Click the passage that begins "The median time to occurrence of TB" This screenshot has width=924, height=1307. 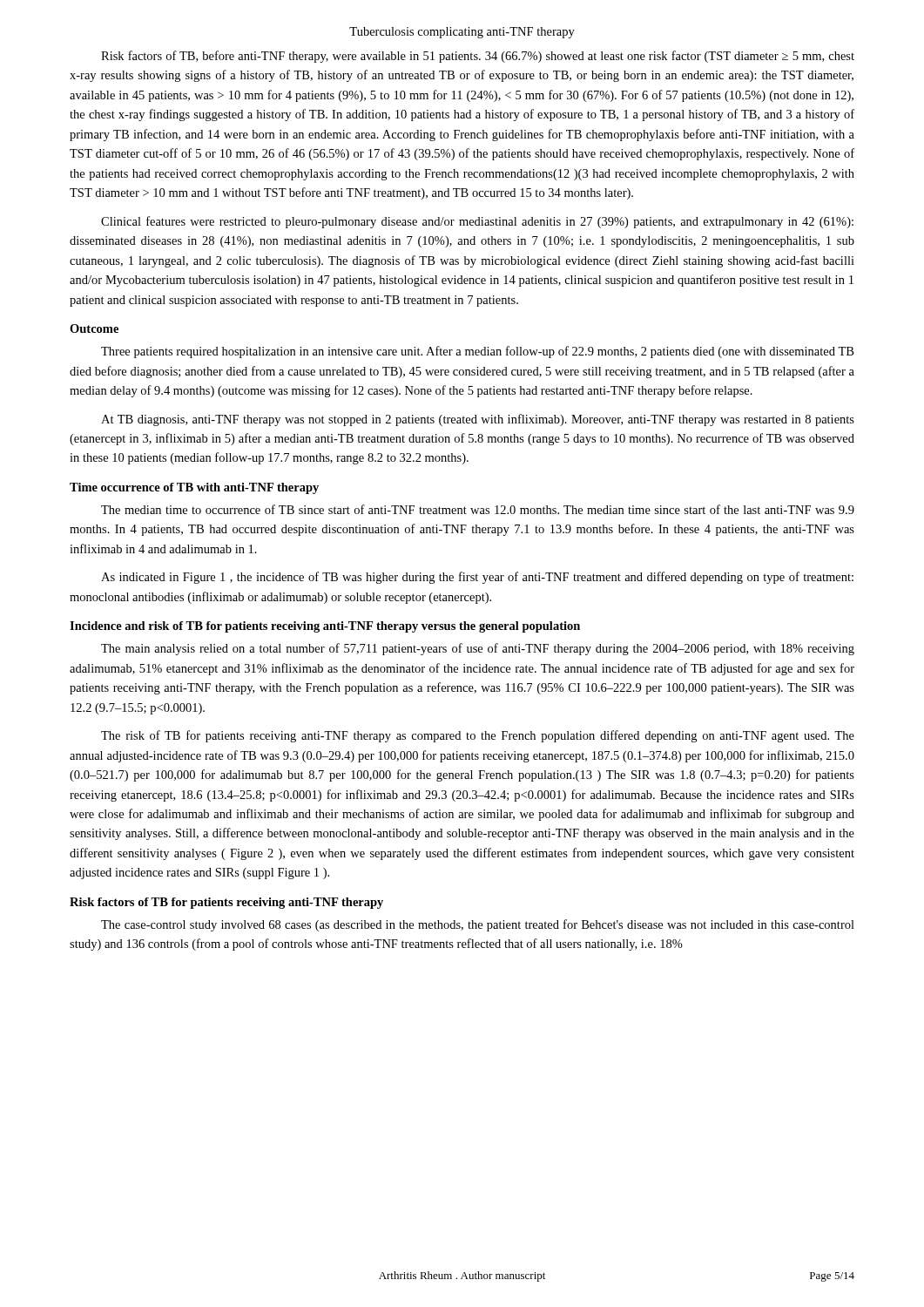[462, 529]
